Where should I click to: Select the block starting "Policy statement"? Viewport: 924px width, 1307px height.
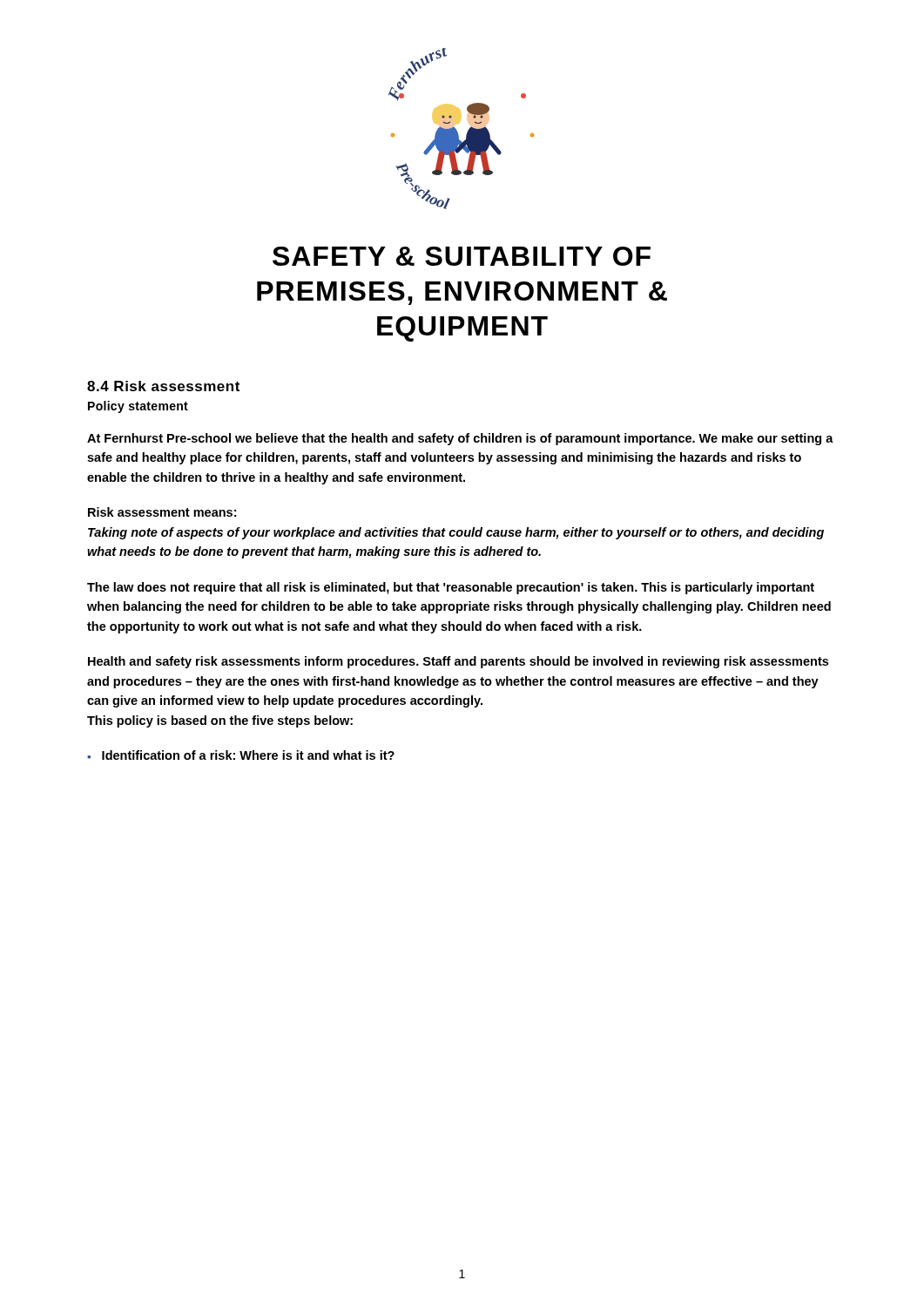point(138,406)
